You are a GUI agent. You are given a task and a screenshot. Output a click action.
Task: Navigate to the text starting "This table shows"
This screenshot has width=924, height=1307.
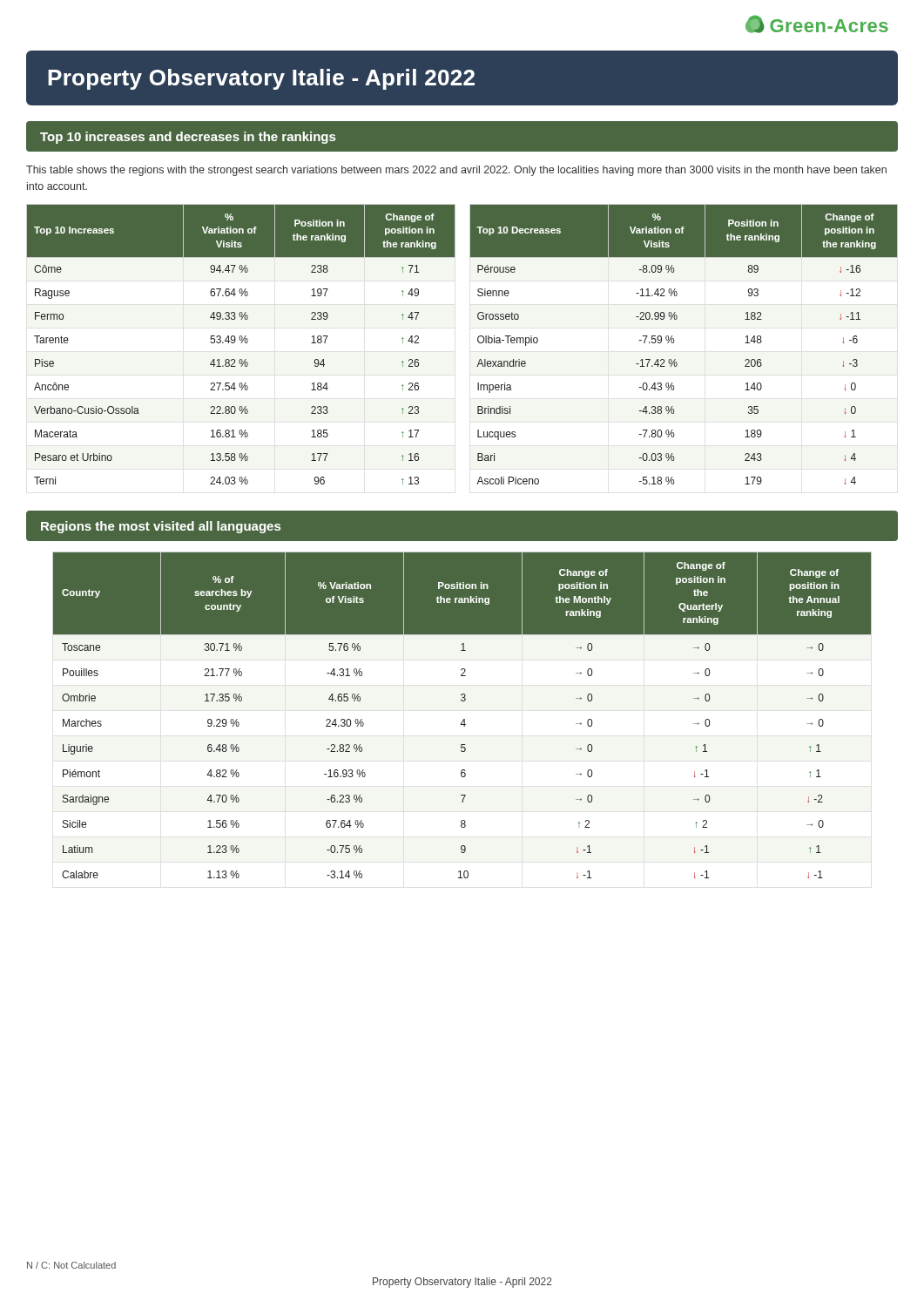(457, 178)
